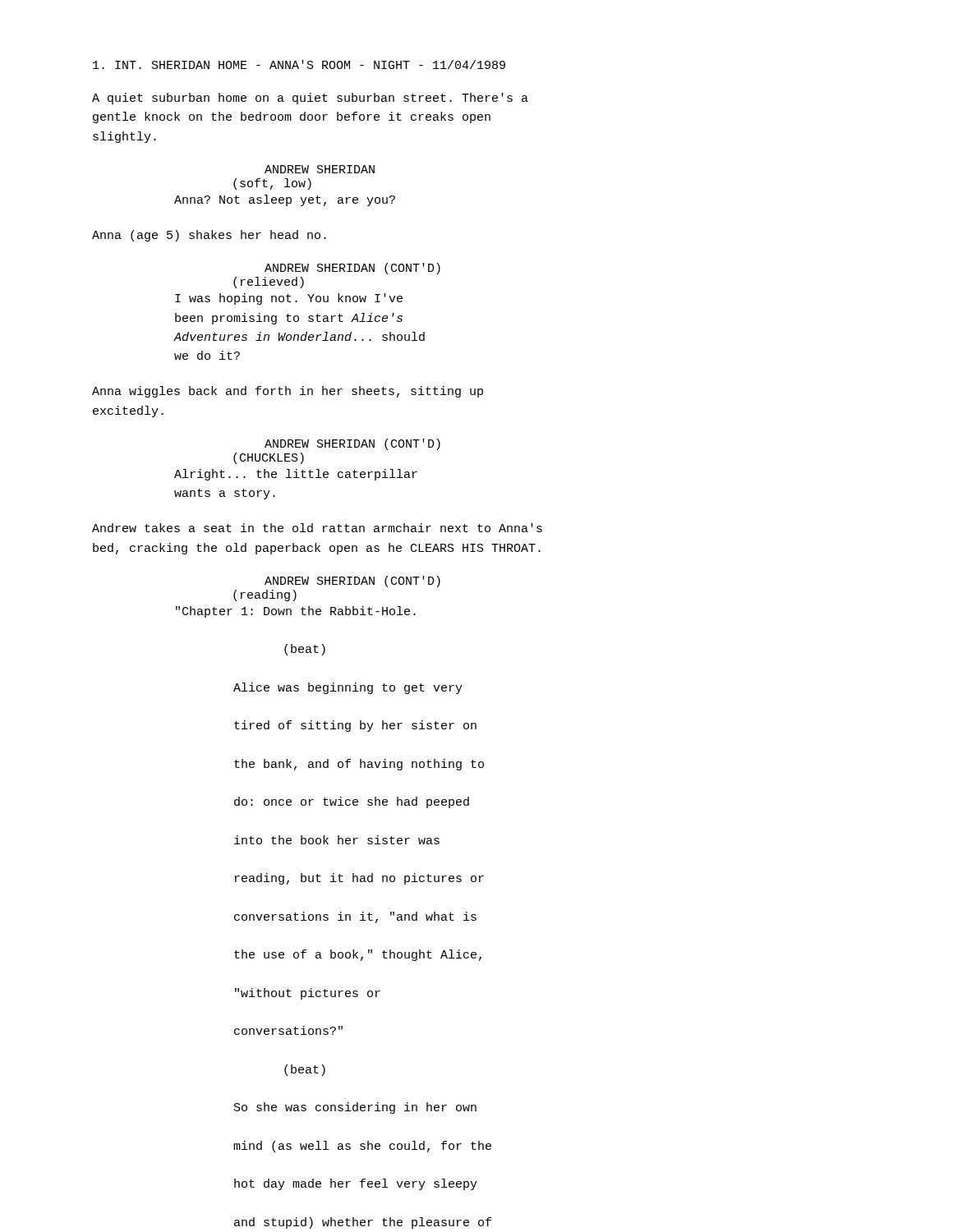Viewport: 953px width, 1232px height.
Task: Locate the text block with the text "ANDREW SHERIDAN (CONT'D) (reading) "Chapter 1: Down"
Action: coord(478,903)
